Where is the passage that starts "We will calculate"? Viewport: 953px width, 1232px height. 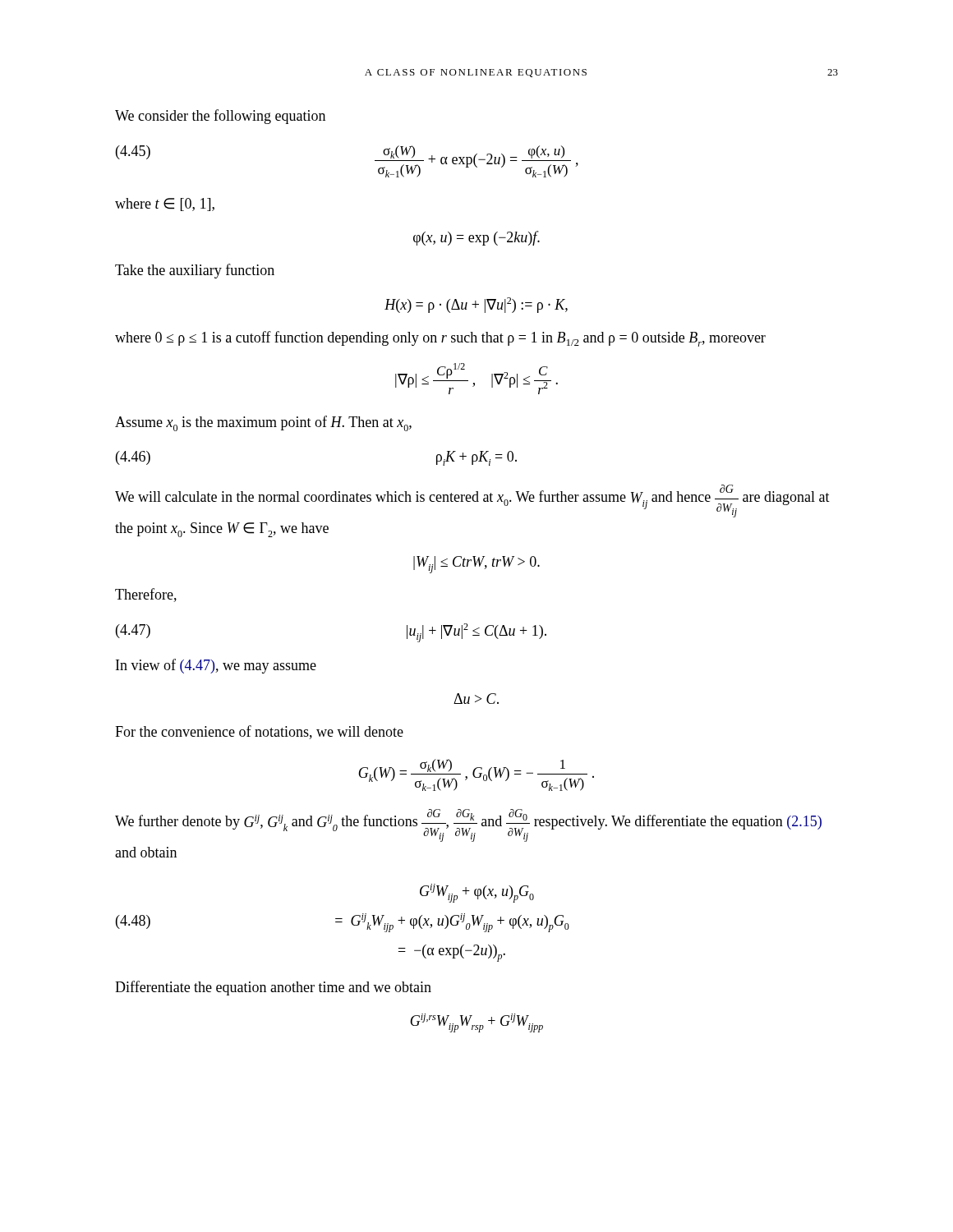click(472, 510)
